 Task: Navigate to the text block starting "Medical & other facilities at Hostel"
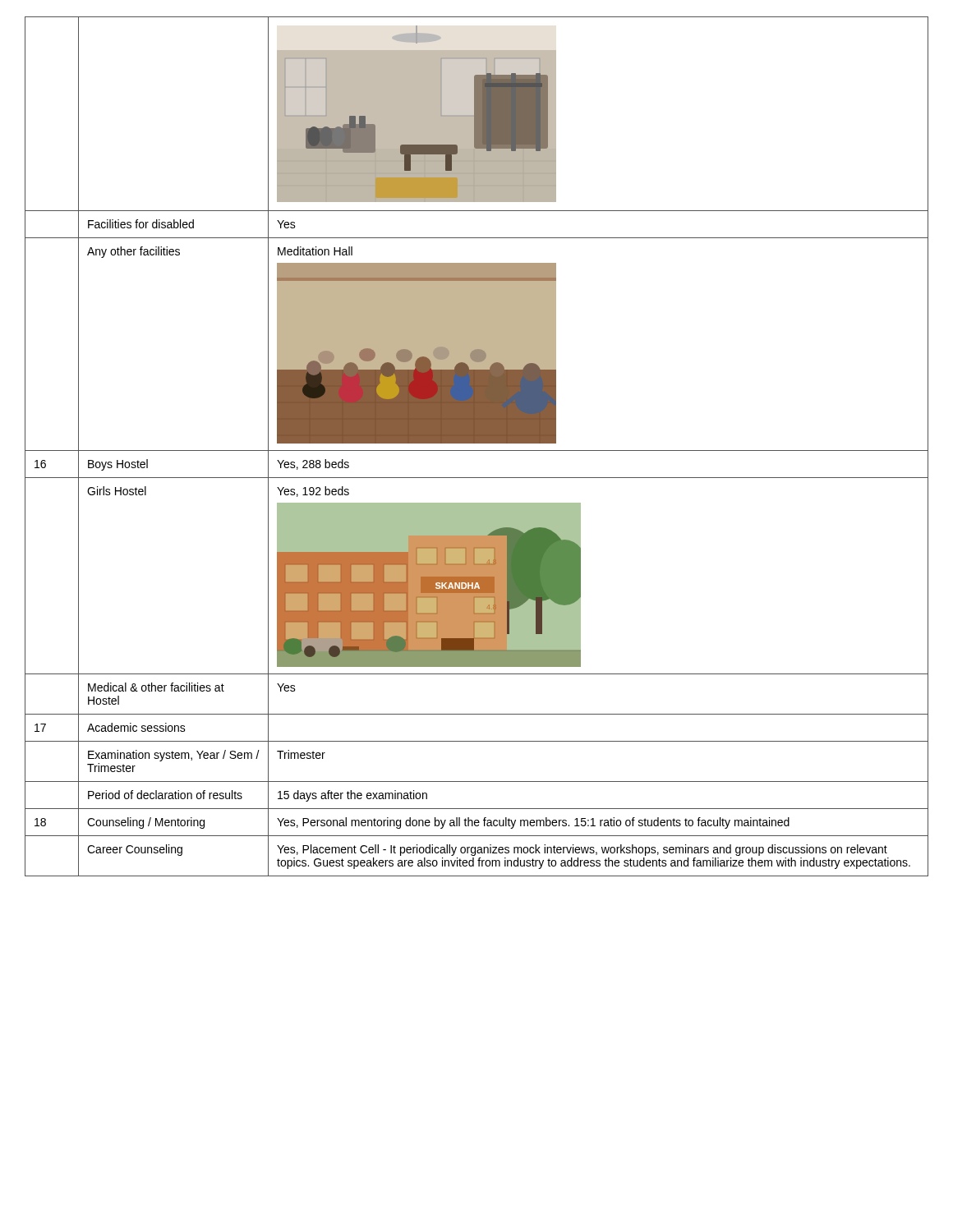pyautogui.click(x=155, y=694)
